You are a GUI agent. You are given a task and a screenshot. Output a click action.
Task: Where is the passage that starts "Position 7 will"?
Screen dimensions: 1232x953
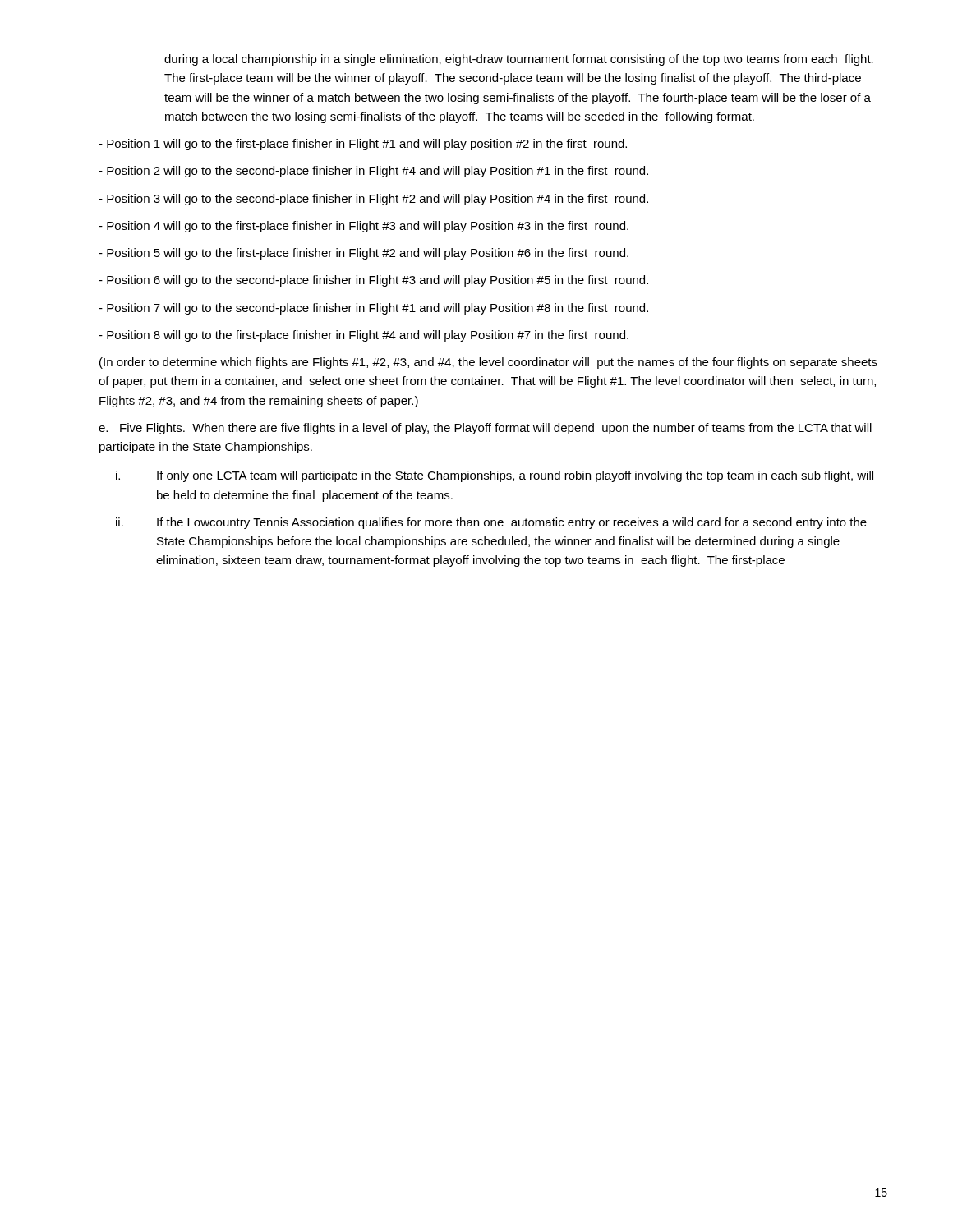(374, 307)
